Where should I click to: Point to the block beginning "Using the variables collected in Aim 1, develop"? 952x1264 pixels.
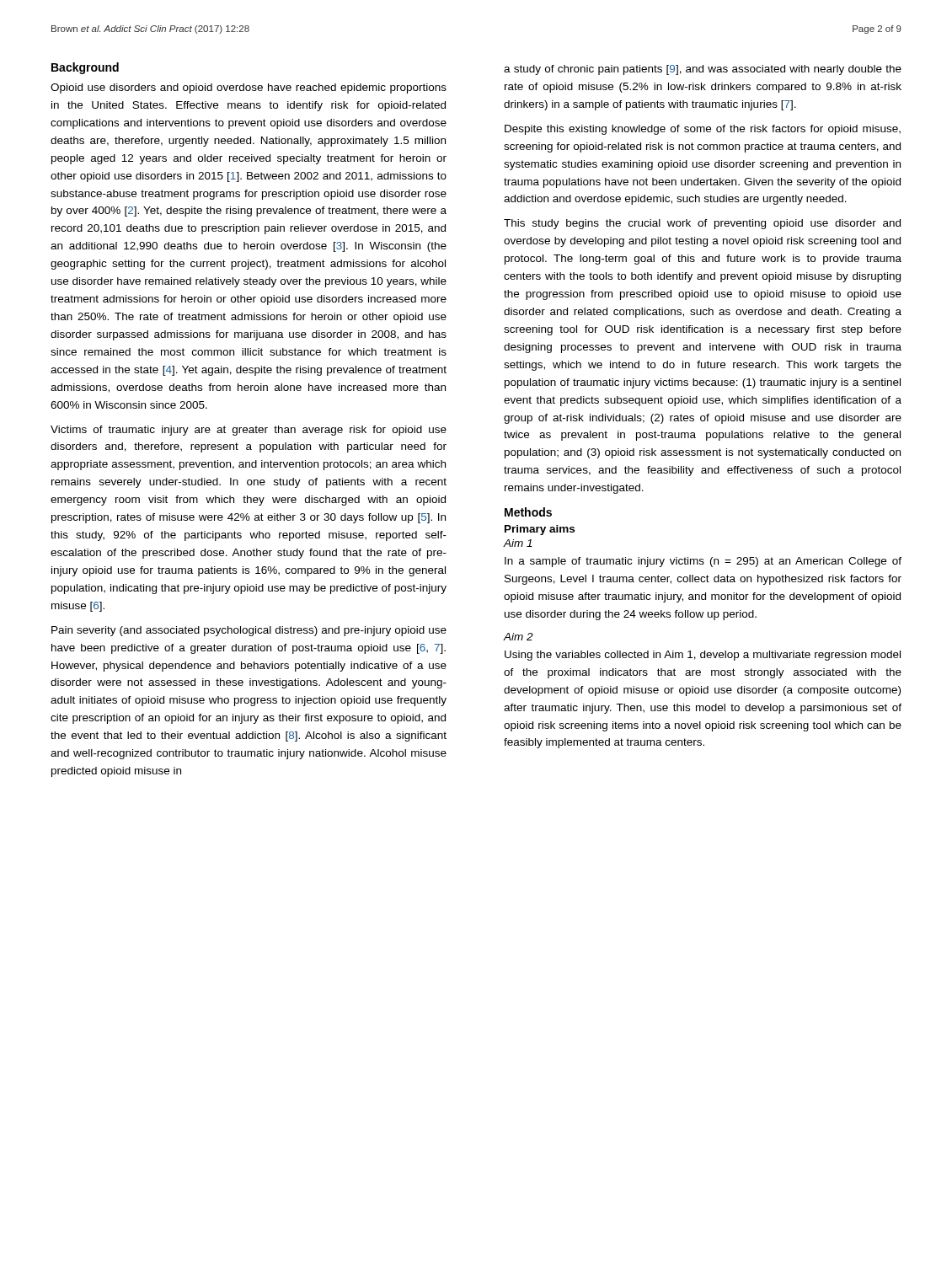703,699
